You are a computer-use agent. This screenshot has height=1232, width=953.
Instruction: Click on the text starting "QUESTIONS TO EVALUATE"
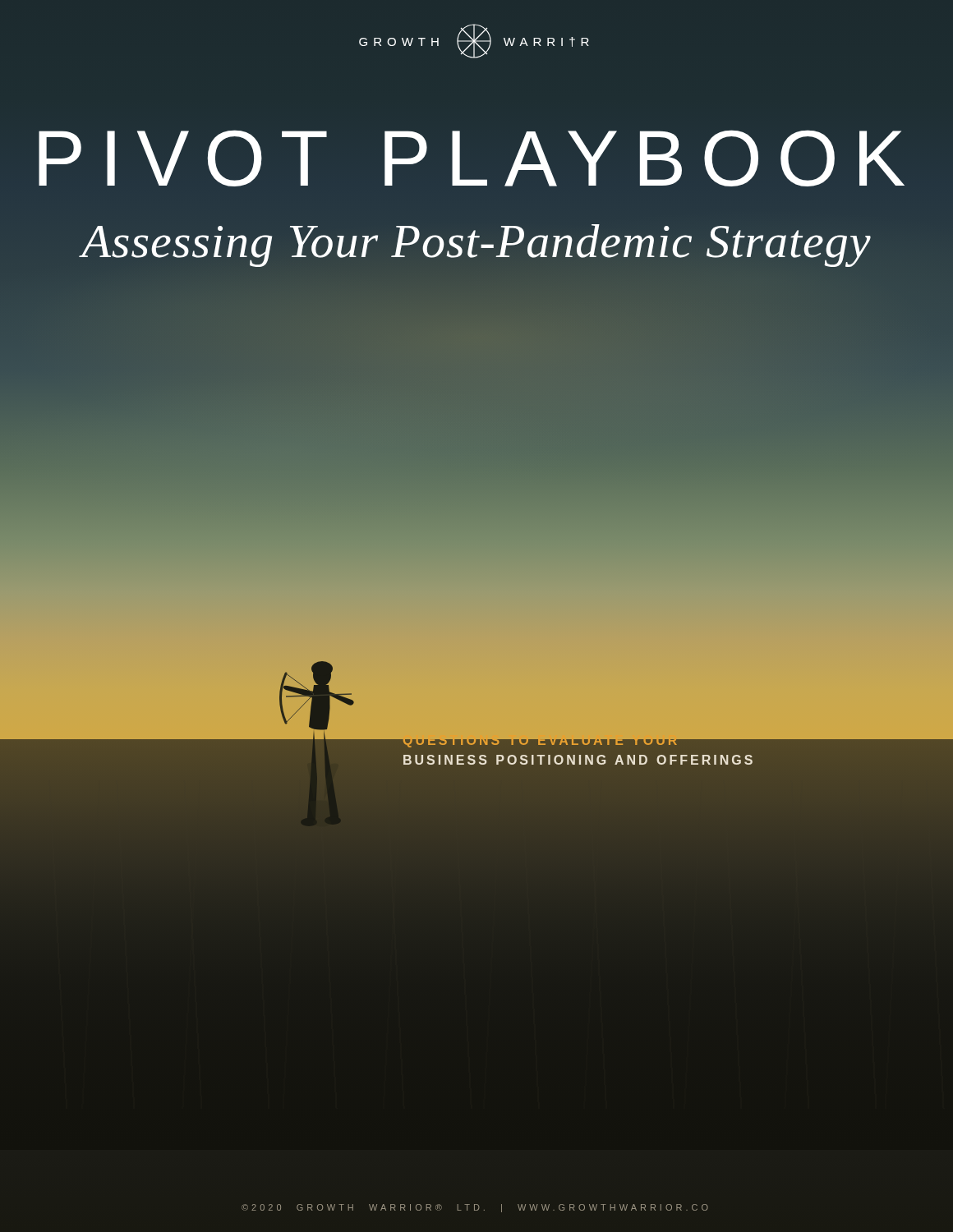click(x=579, y=751)
